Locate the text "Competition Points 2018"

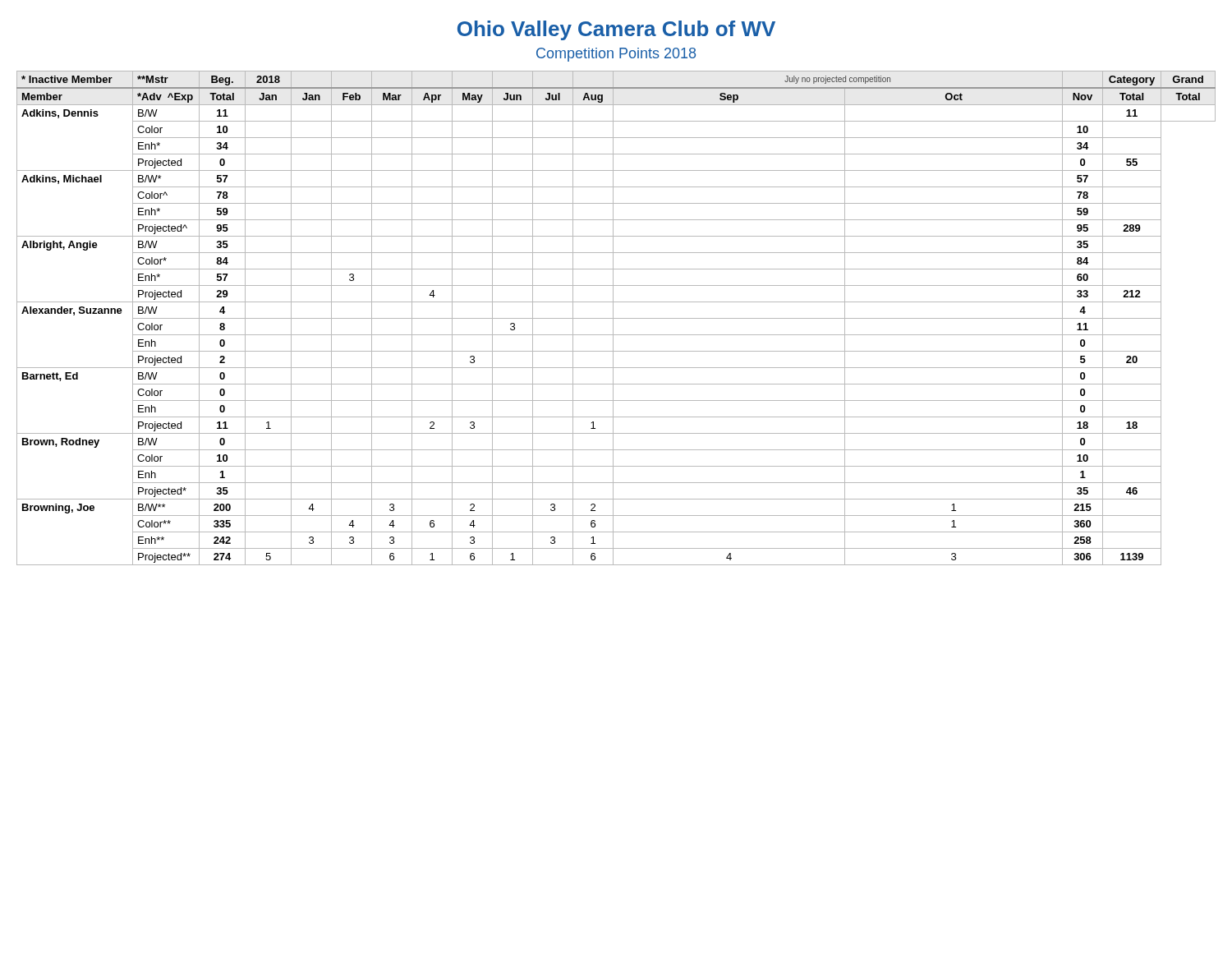tap(616, 53)
